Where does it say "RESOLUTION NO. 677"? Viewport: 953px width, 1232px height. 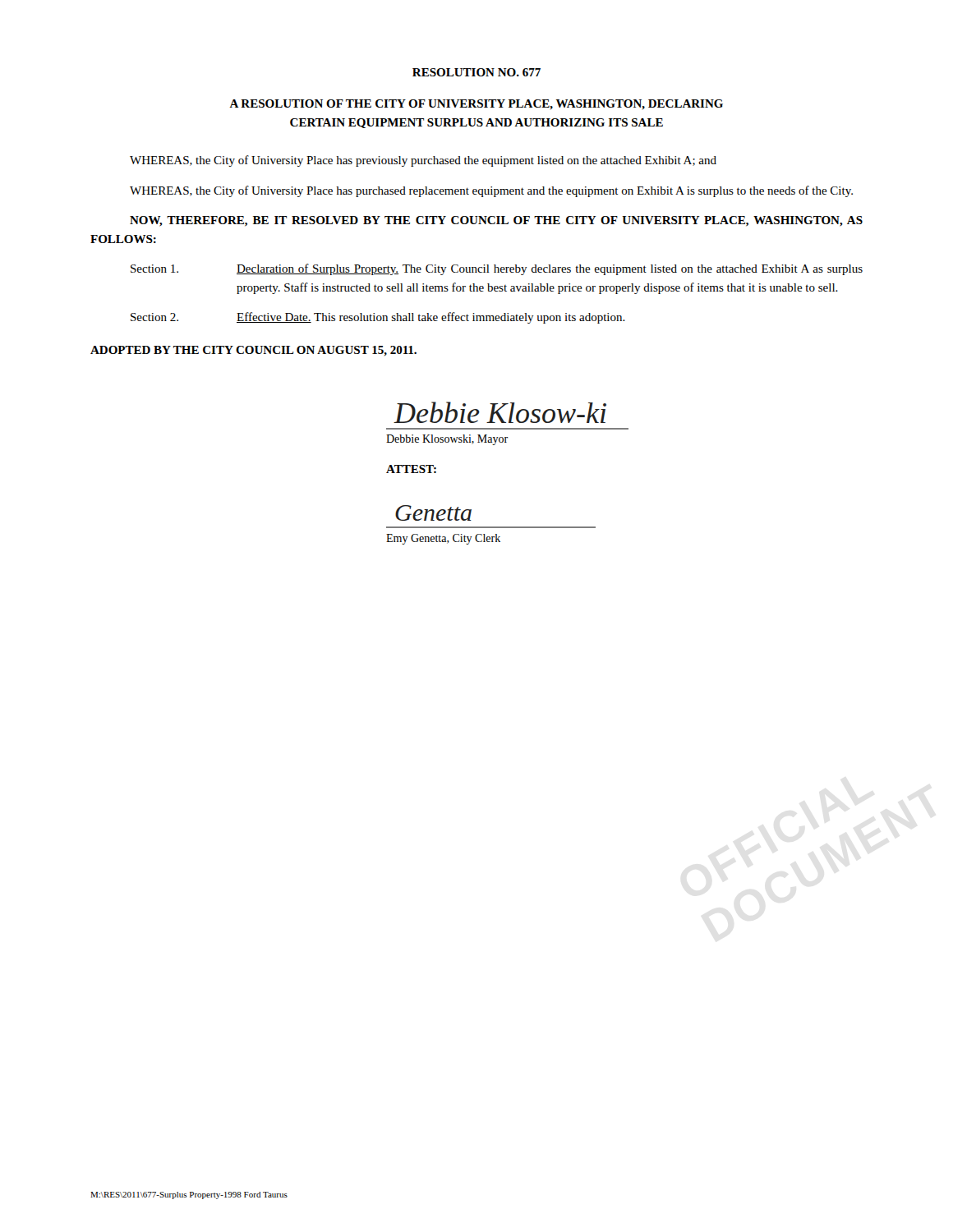coord(476,72)
